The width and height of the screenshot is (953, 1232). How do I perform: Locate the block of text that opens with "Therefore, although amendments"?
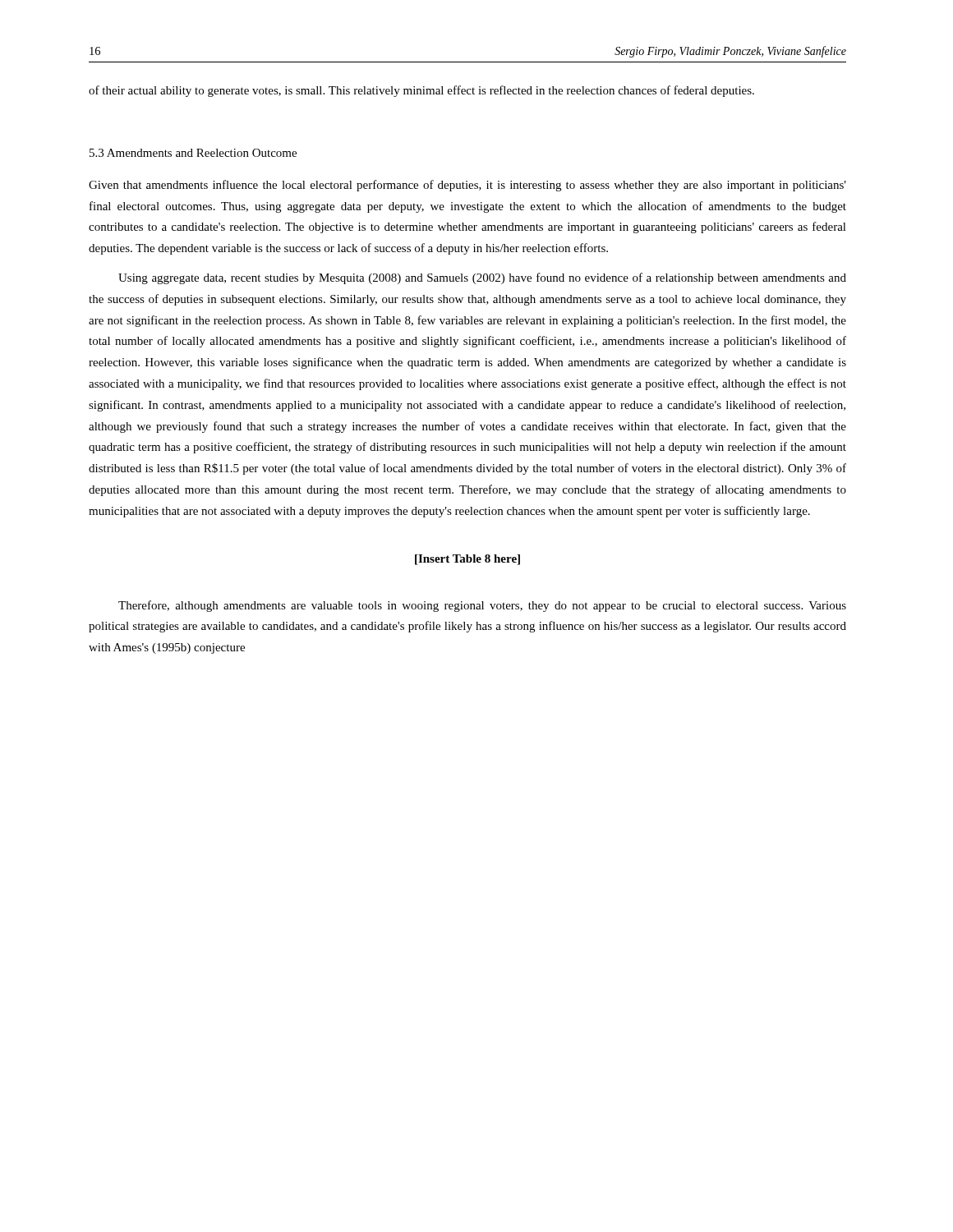point(467,627)
